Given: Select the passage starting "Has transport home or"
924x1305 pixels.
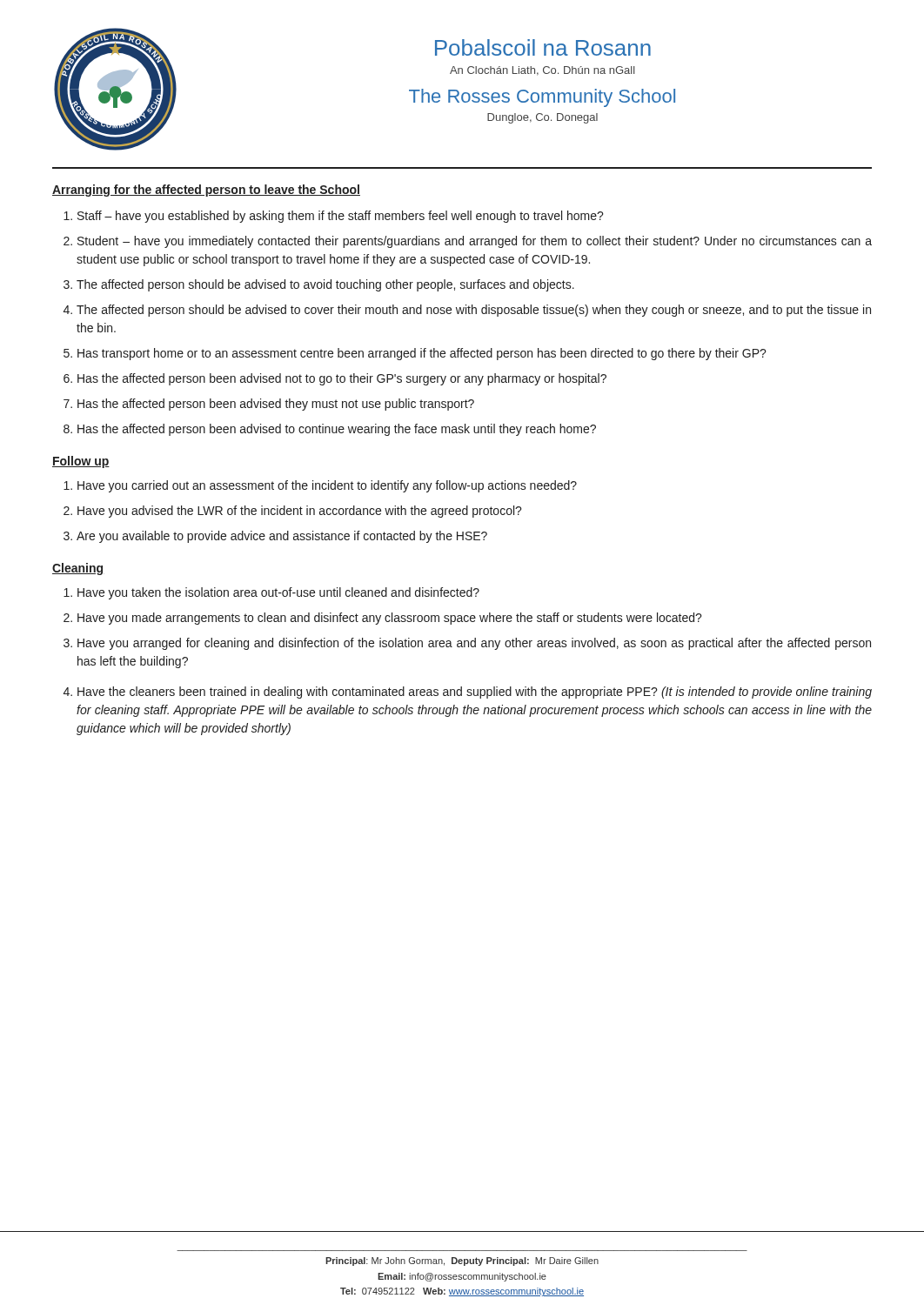Looking at the screenshot, I should pyautogui.click(x=421, y=353).
